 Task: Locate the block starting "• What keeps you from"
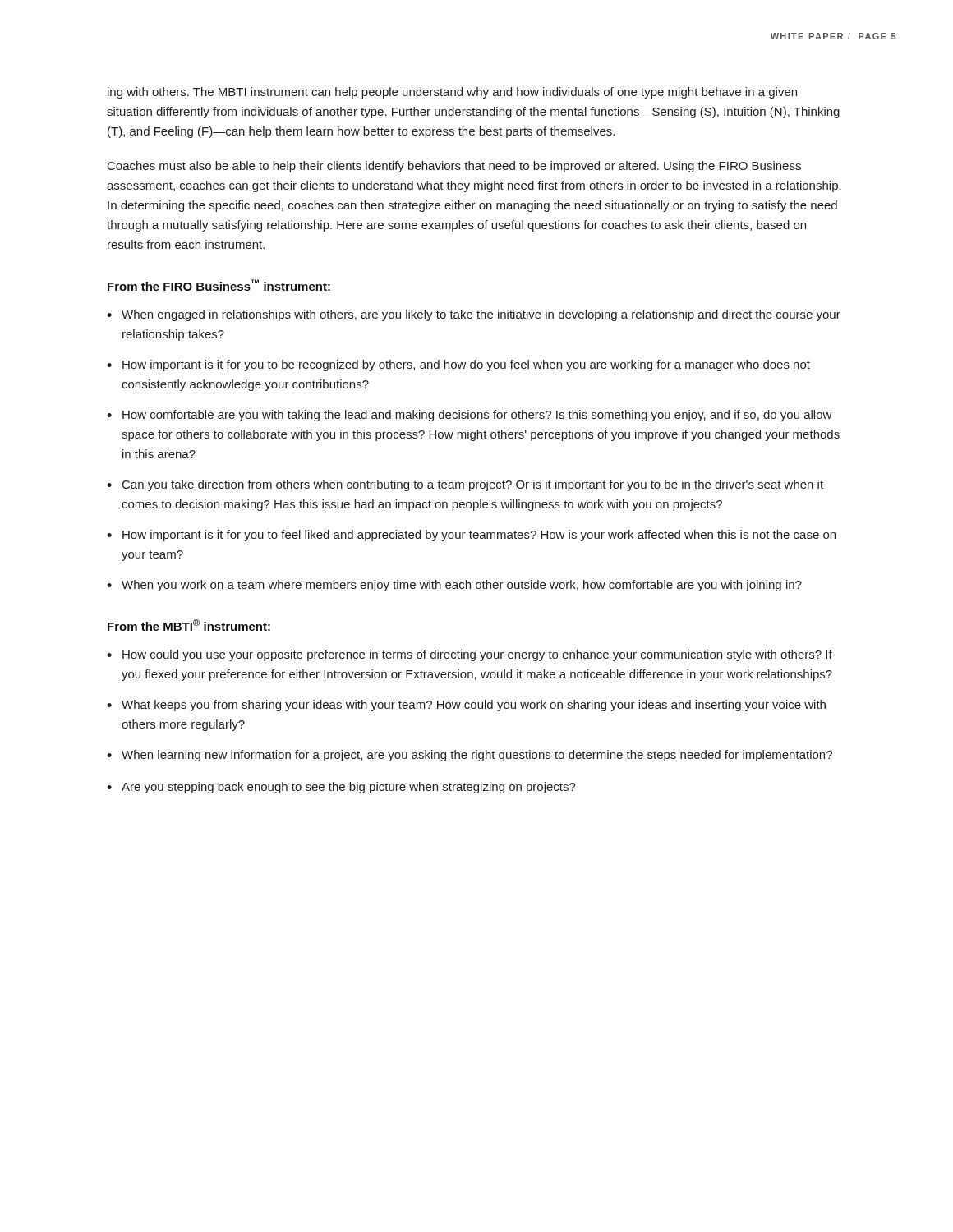click(476, 715)
